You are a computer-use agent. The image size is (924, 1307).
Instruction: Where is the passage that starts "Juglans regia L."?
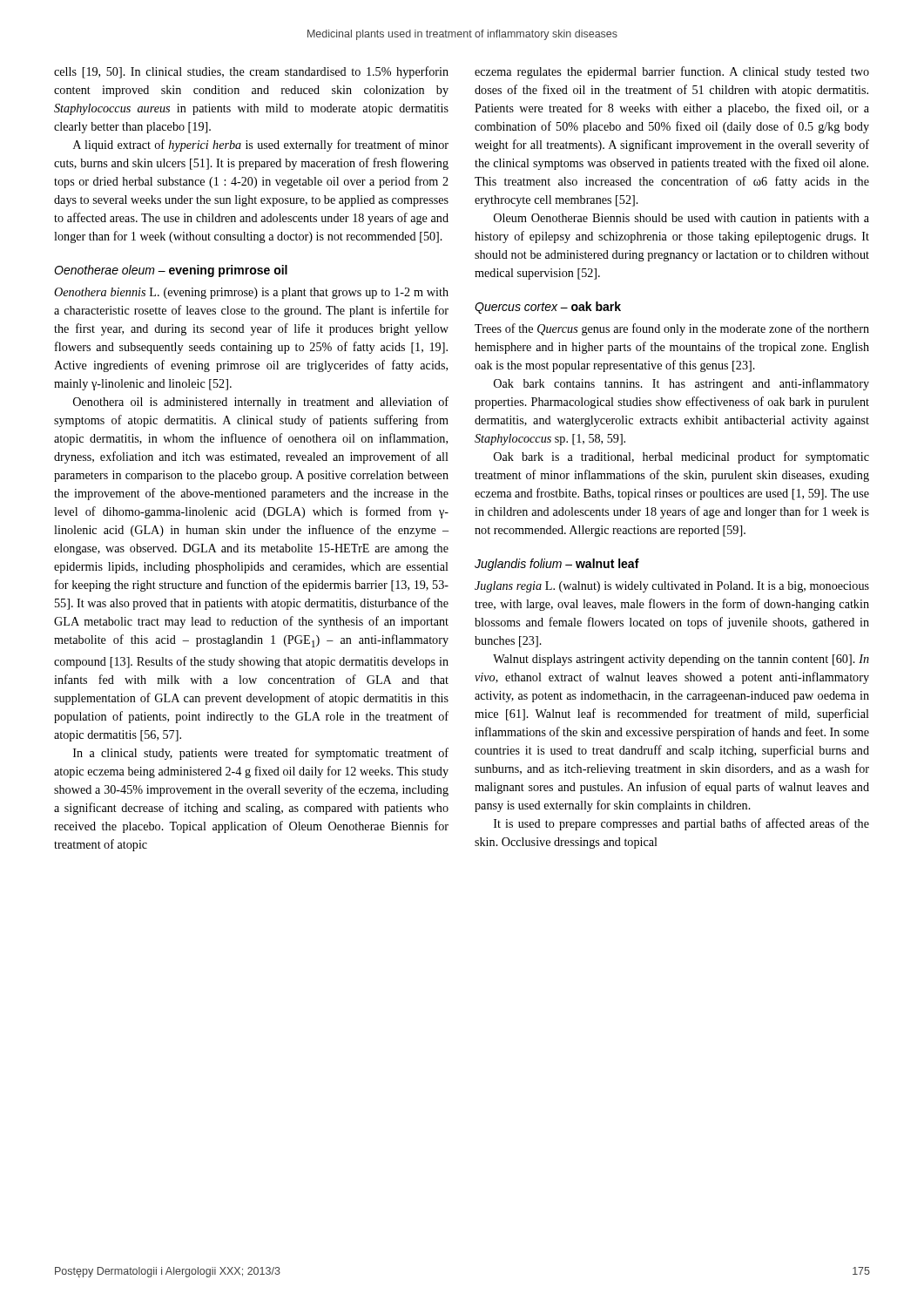pos(672,714)
